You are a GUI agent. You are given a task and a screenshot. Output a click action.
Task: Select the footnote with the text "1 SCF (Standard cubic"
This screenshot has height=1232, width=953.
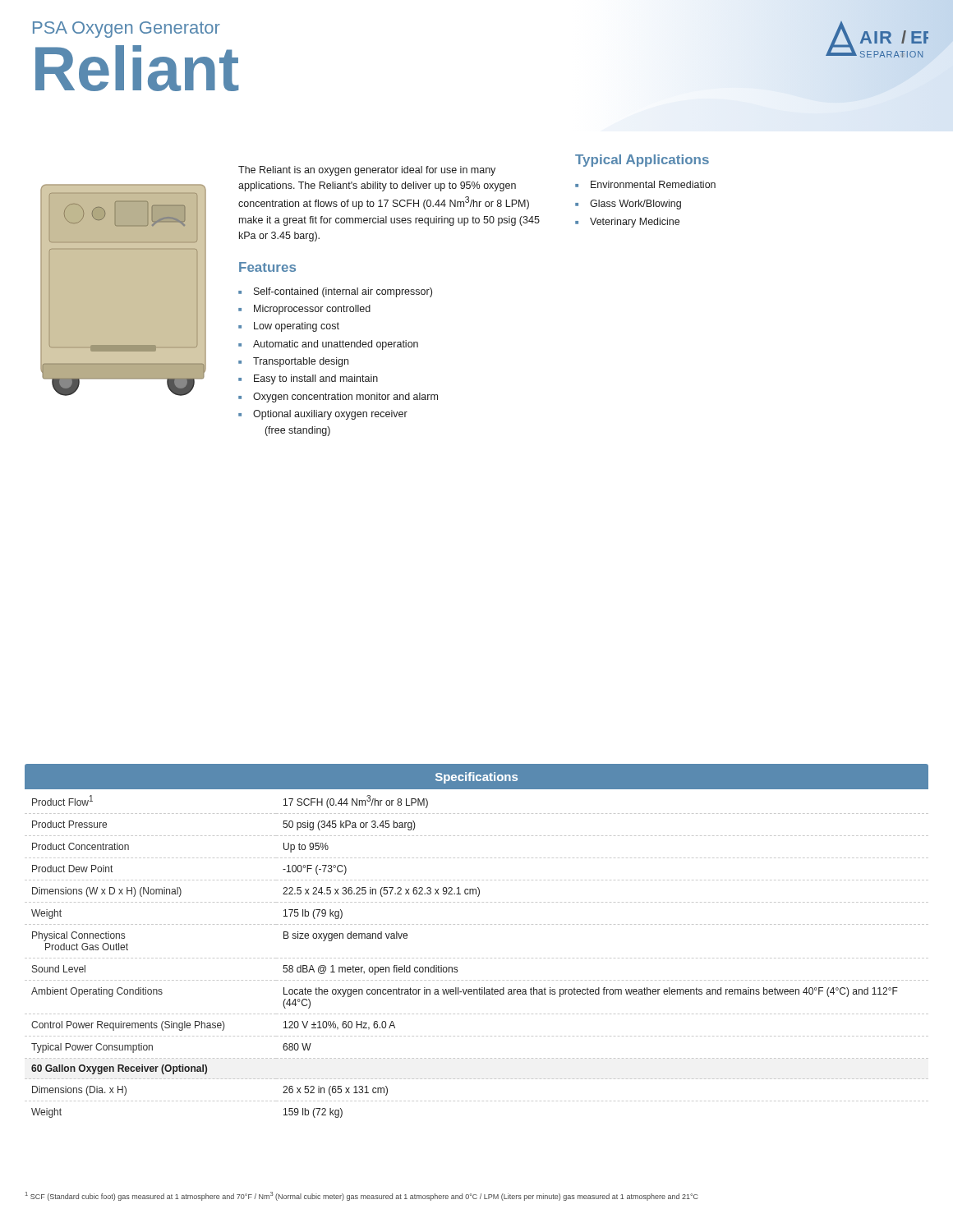(476, 1196)
